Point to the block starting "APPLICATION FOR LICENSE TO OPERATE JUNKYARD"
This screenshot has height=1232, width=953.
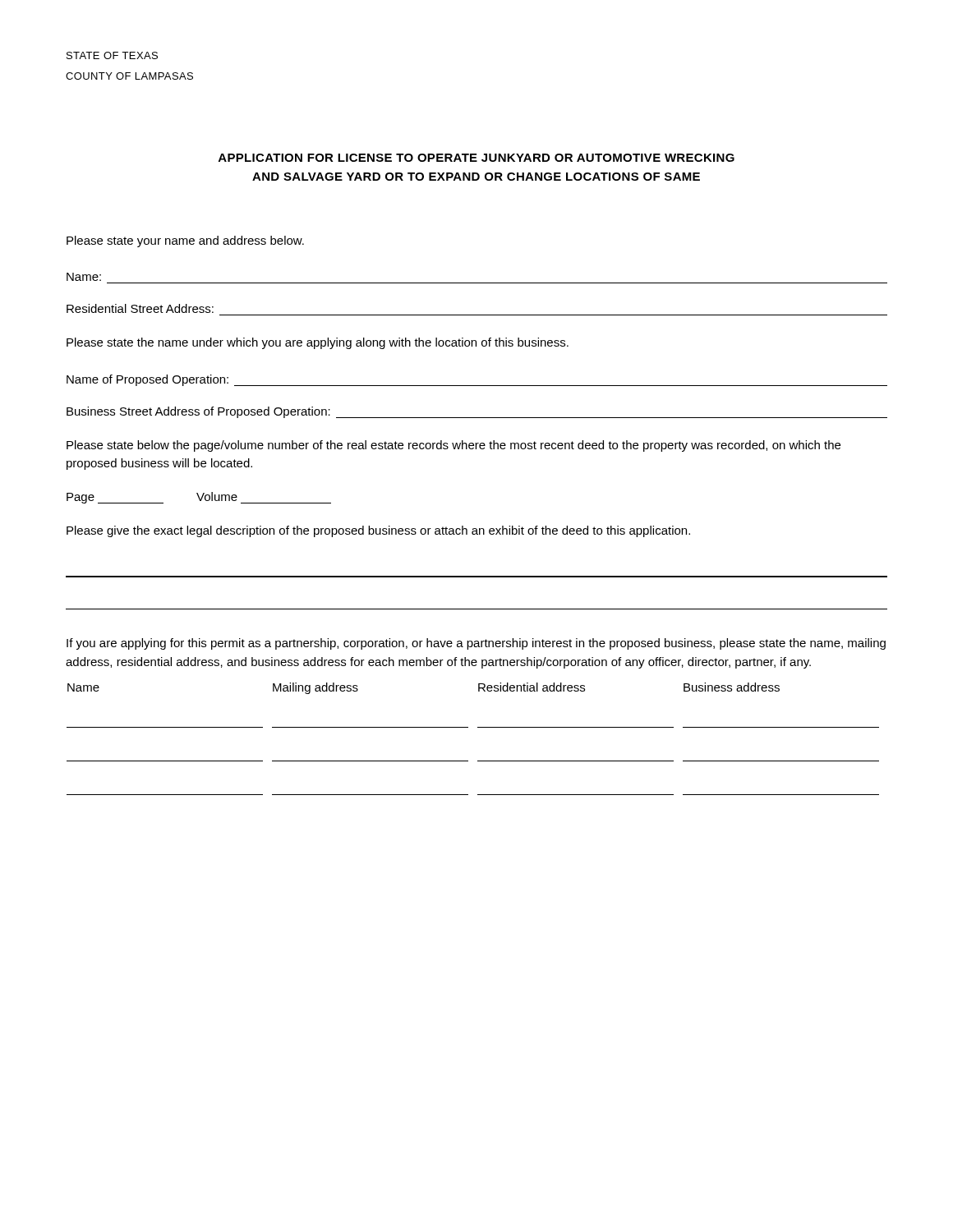tap(476, 167)
